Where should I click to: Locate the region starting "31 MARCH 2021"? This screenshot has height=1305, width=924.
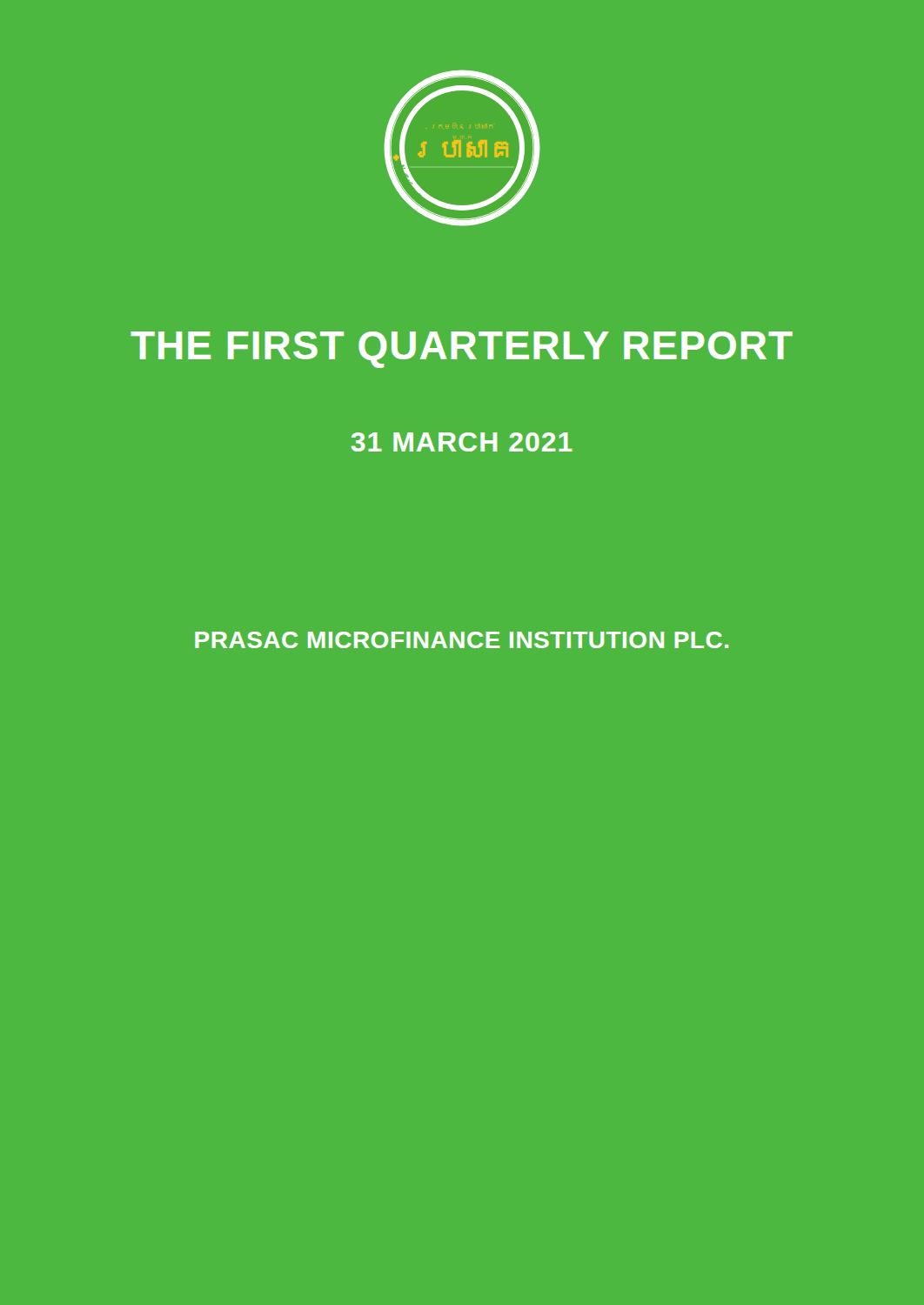pyautogui.click(x=462, y=442)
